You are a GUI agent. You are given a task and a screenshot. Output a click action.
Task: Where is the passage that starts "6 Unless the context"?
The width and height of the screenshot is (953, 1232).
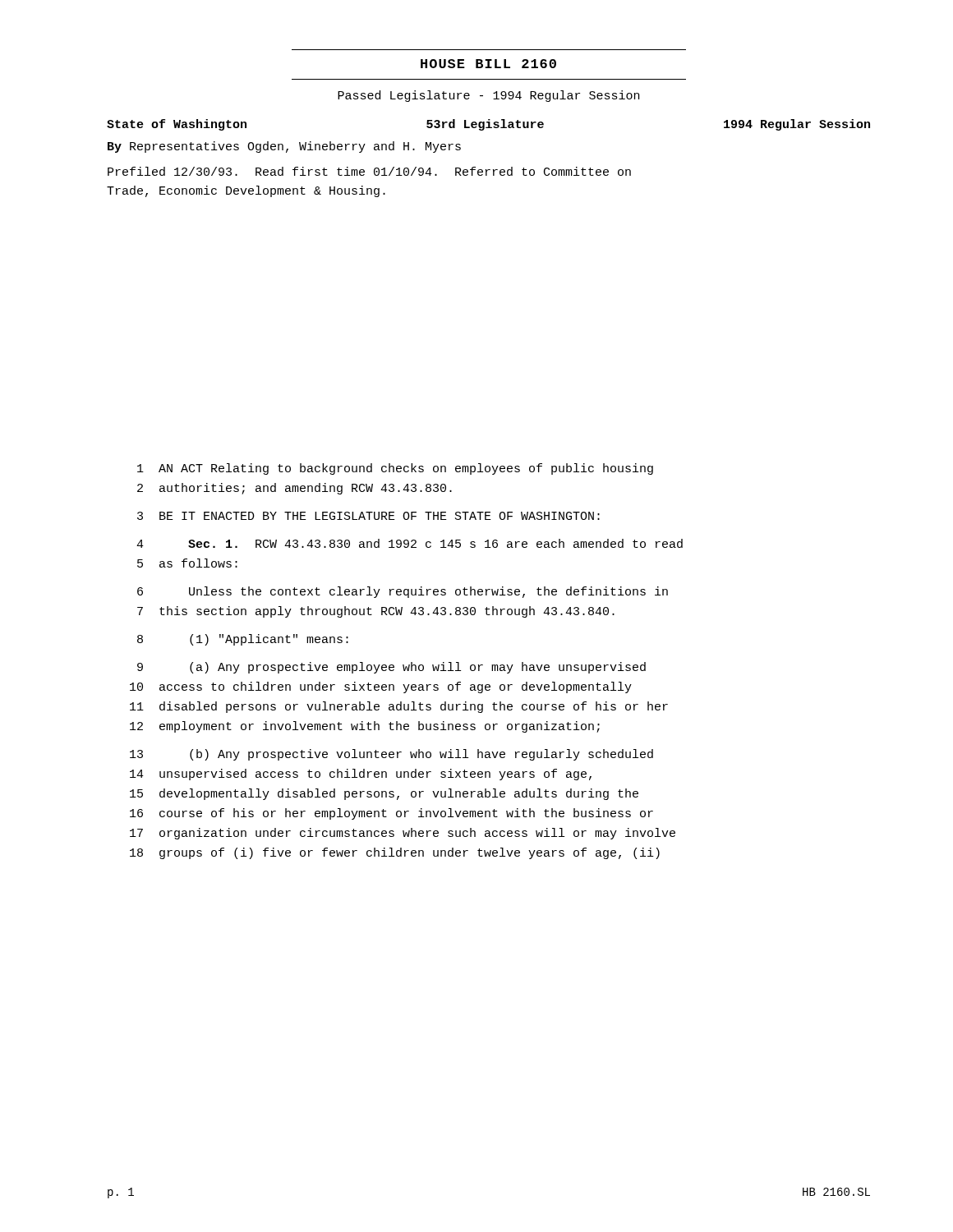click(x=489, y=603)
